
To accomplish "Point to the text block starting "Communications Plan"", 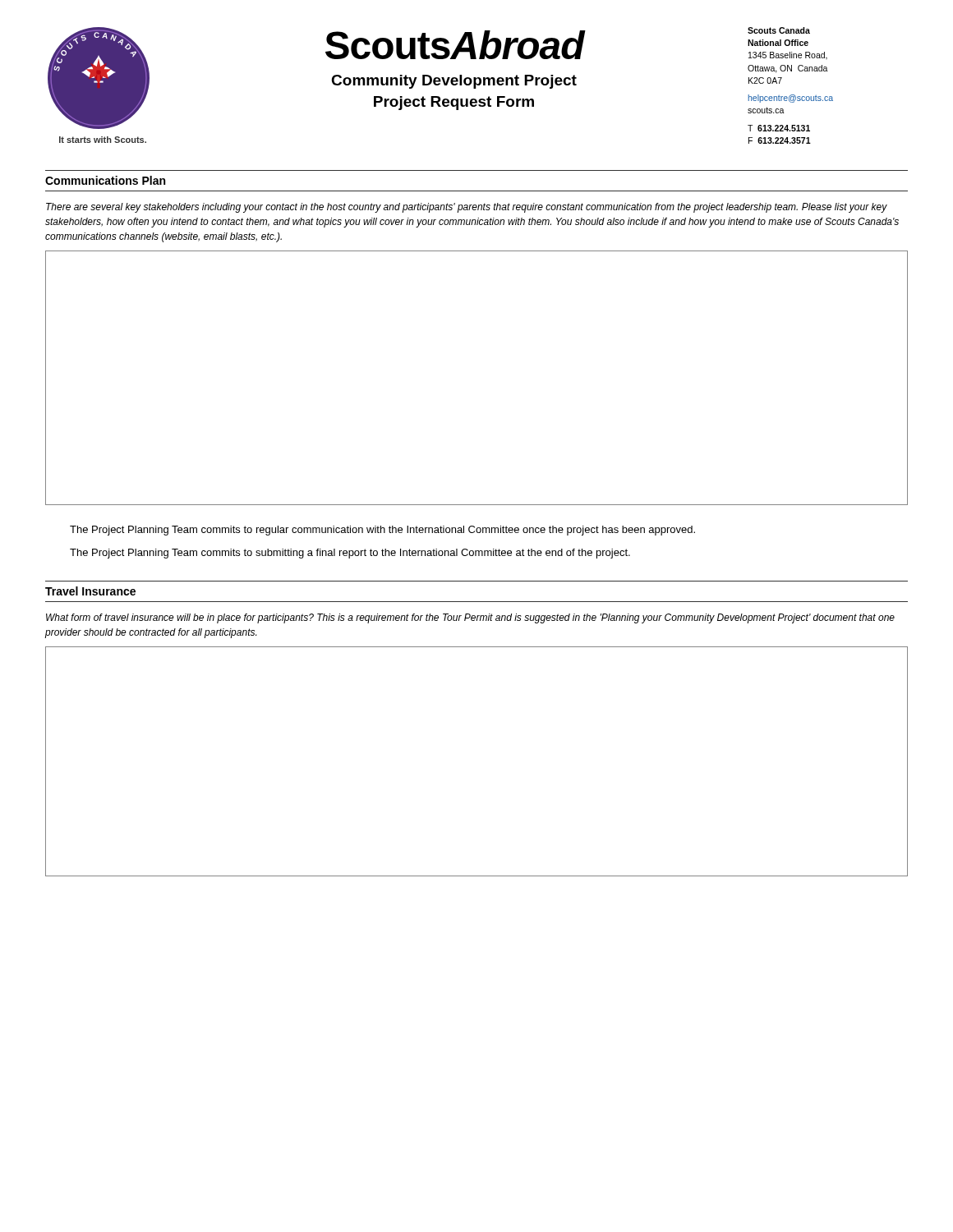I will click(476, 181).
